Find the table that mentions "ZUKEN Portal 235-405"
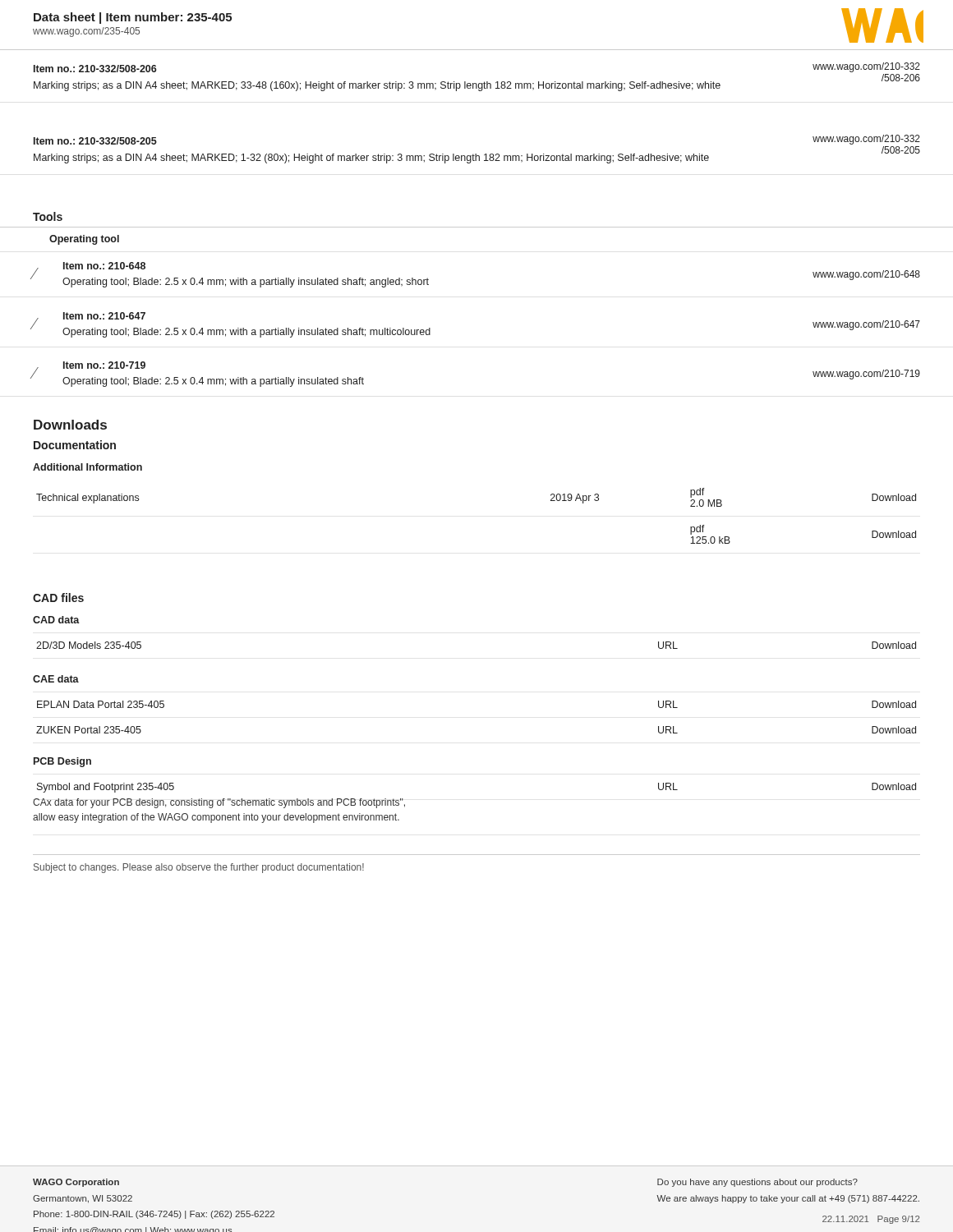Image resolution: width=953 pixels, height=1232 pixels. (476, 717)
